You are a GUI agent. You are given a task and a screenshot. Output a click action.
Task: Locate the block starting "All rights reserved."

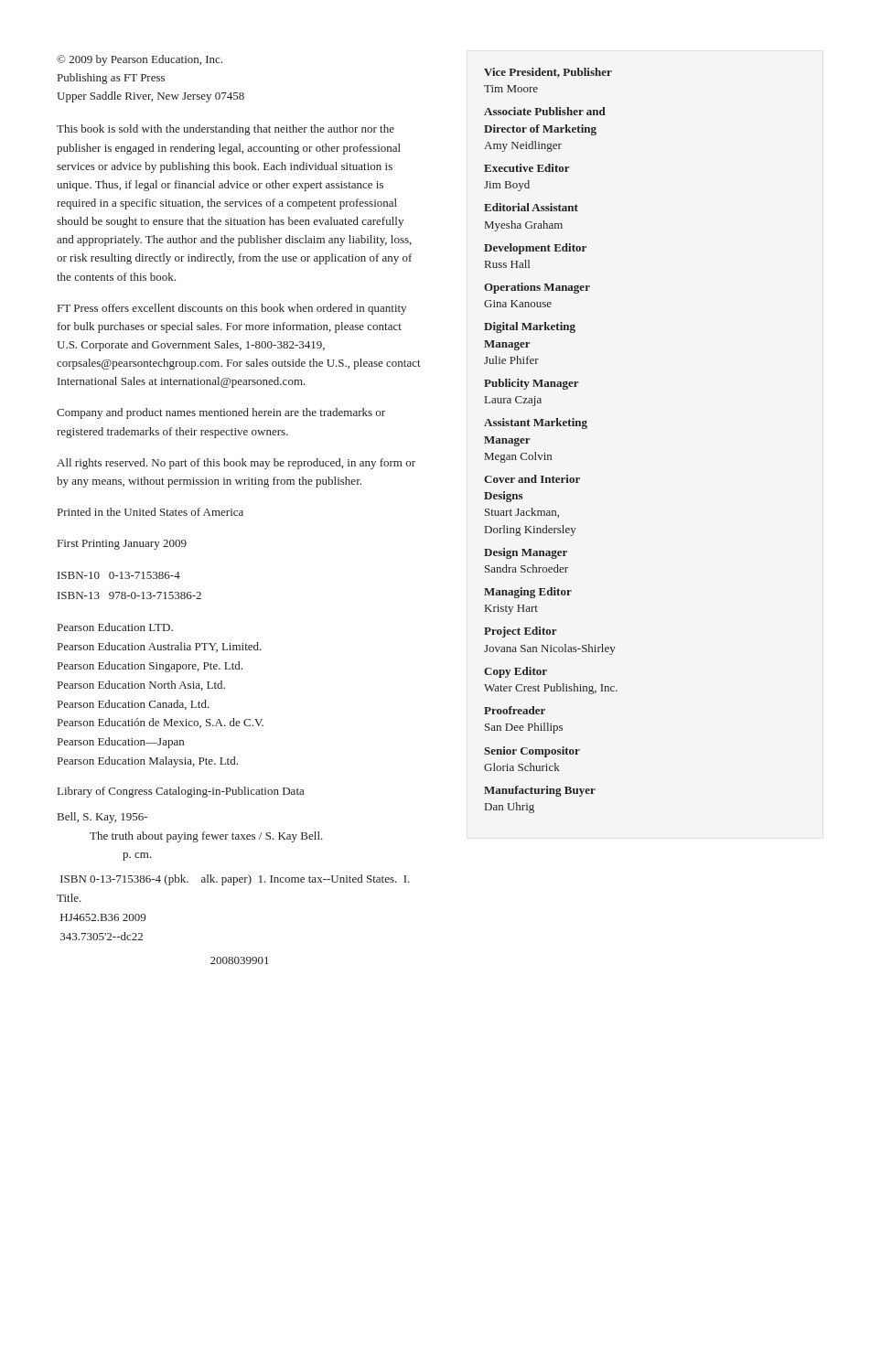coord(240,472)
